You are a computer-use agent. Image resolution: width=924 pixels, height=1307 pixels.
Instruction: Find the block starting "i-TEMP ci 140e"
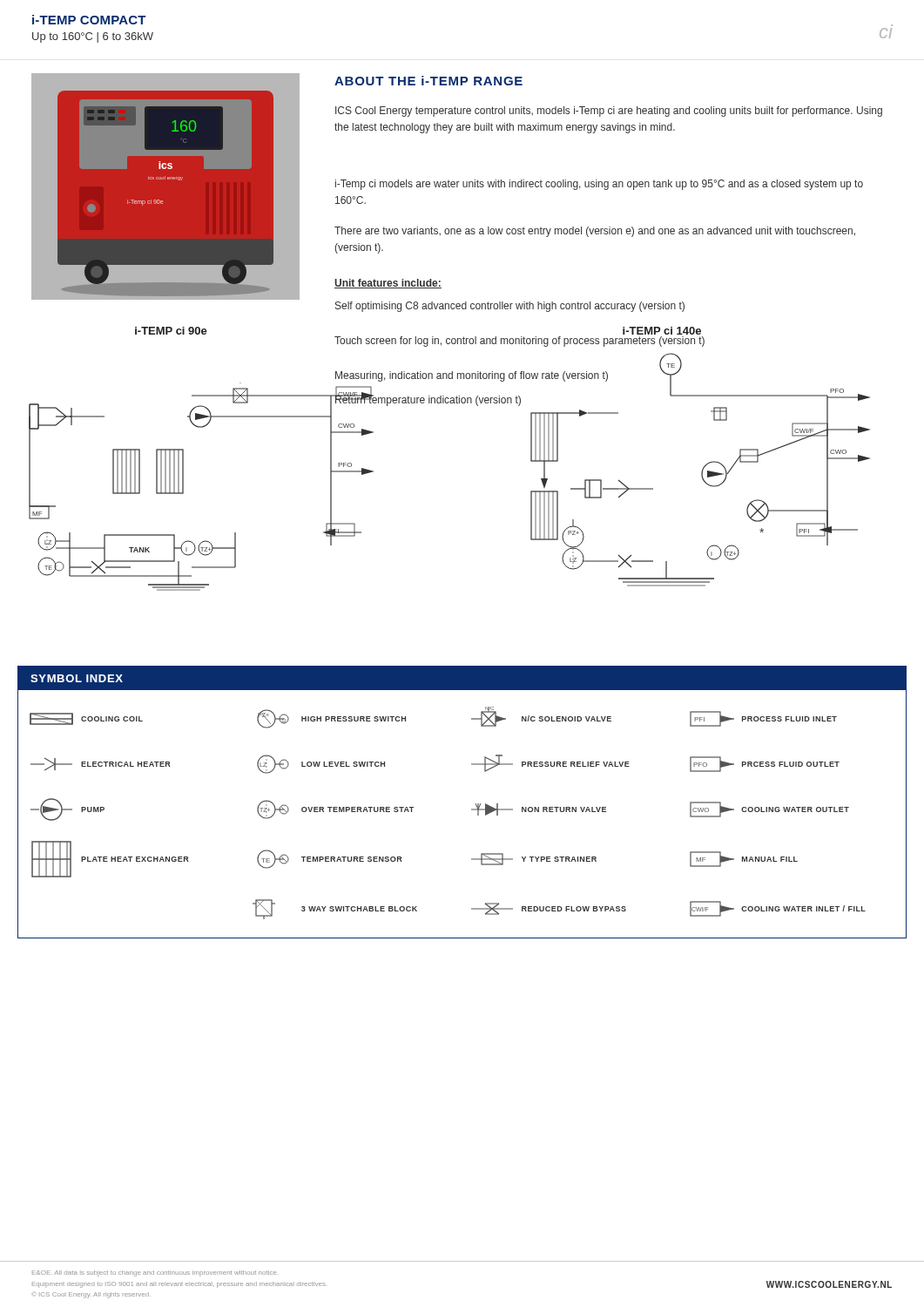pyautogui.click(x=662, y=331)
